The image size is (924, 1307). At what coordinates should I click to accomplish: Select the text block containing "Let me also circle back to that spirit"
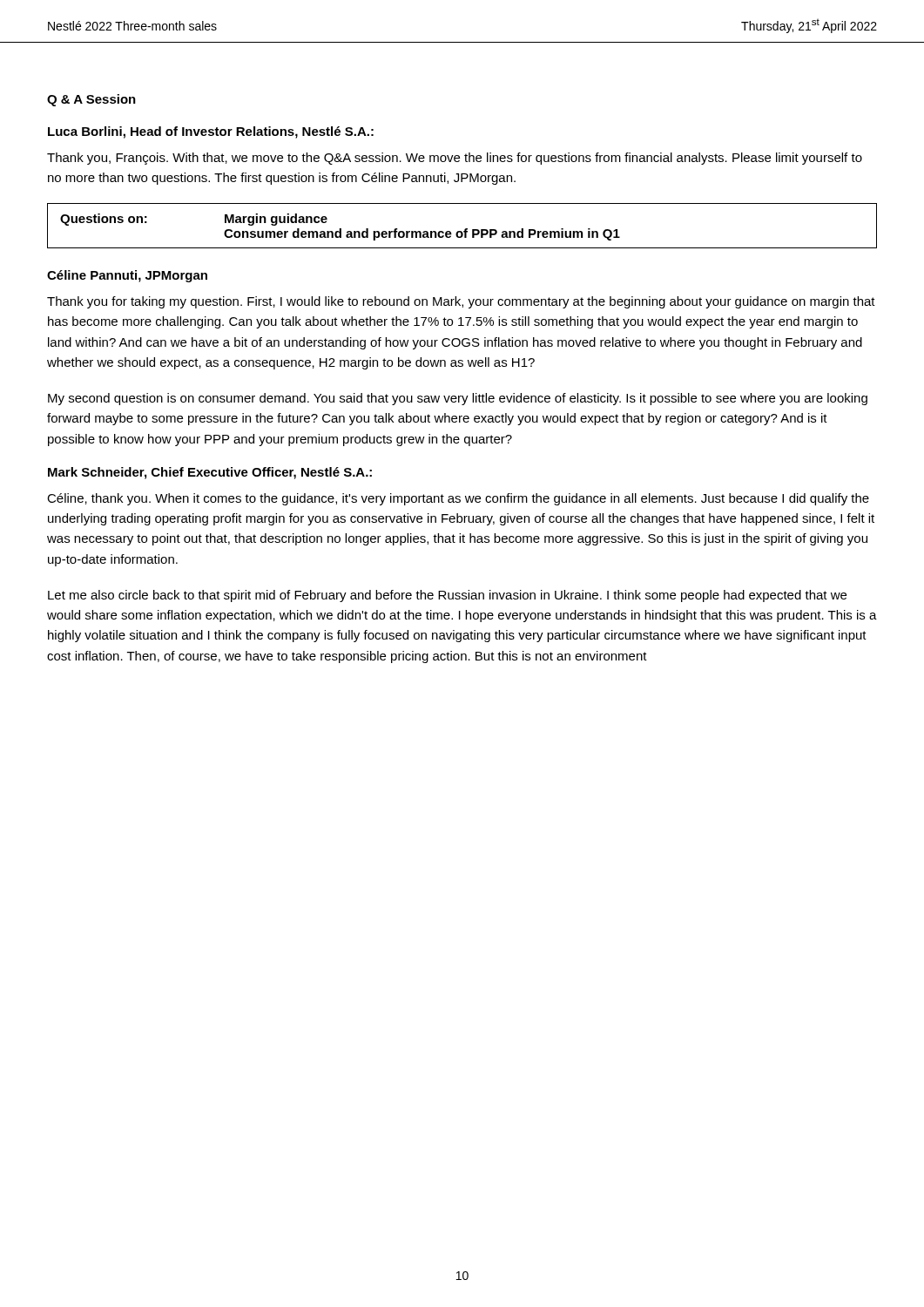tap(462, 625)
